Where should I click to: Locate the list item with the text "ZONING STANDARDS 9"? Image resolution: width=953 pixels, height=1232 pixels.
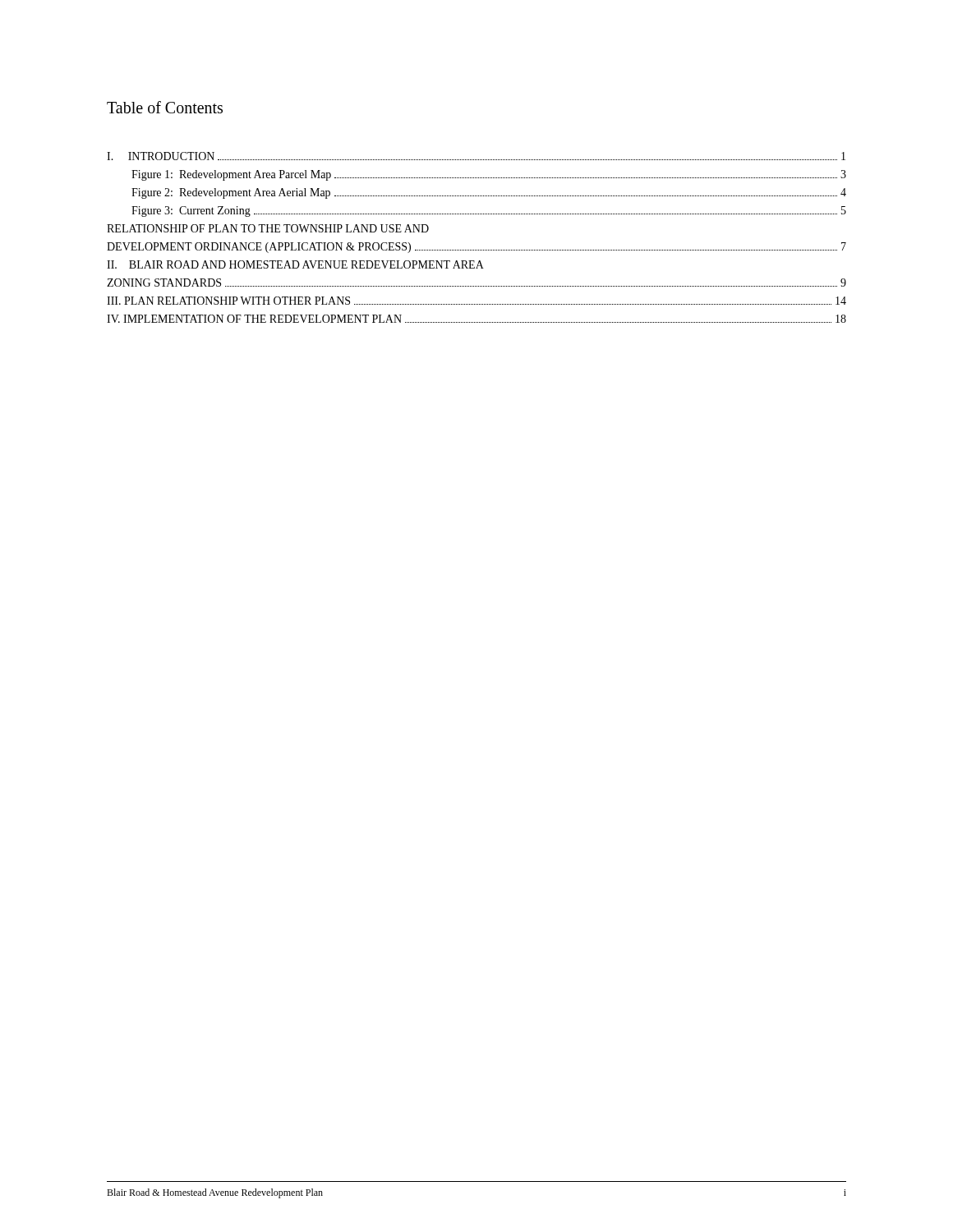[476, 283]
